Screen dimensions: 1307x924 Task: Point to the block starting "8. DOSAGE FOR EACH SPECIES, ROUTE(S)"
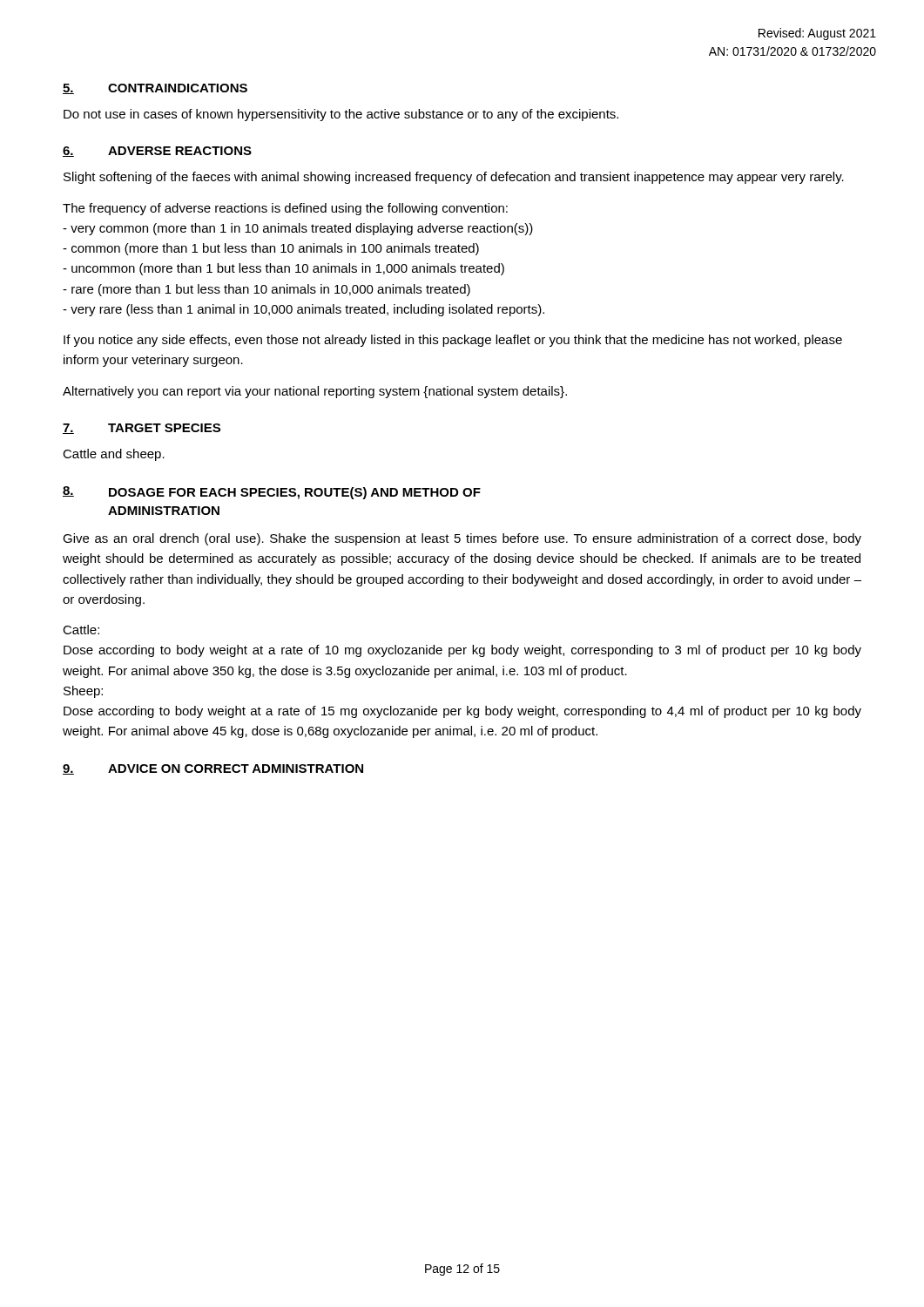[272, 501]
